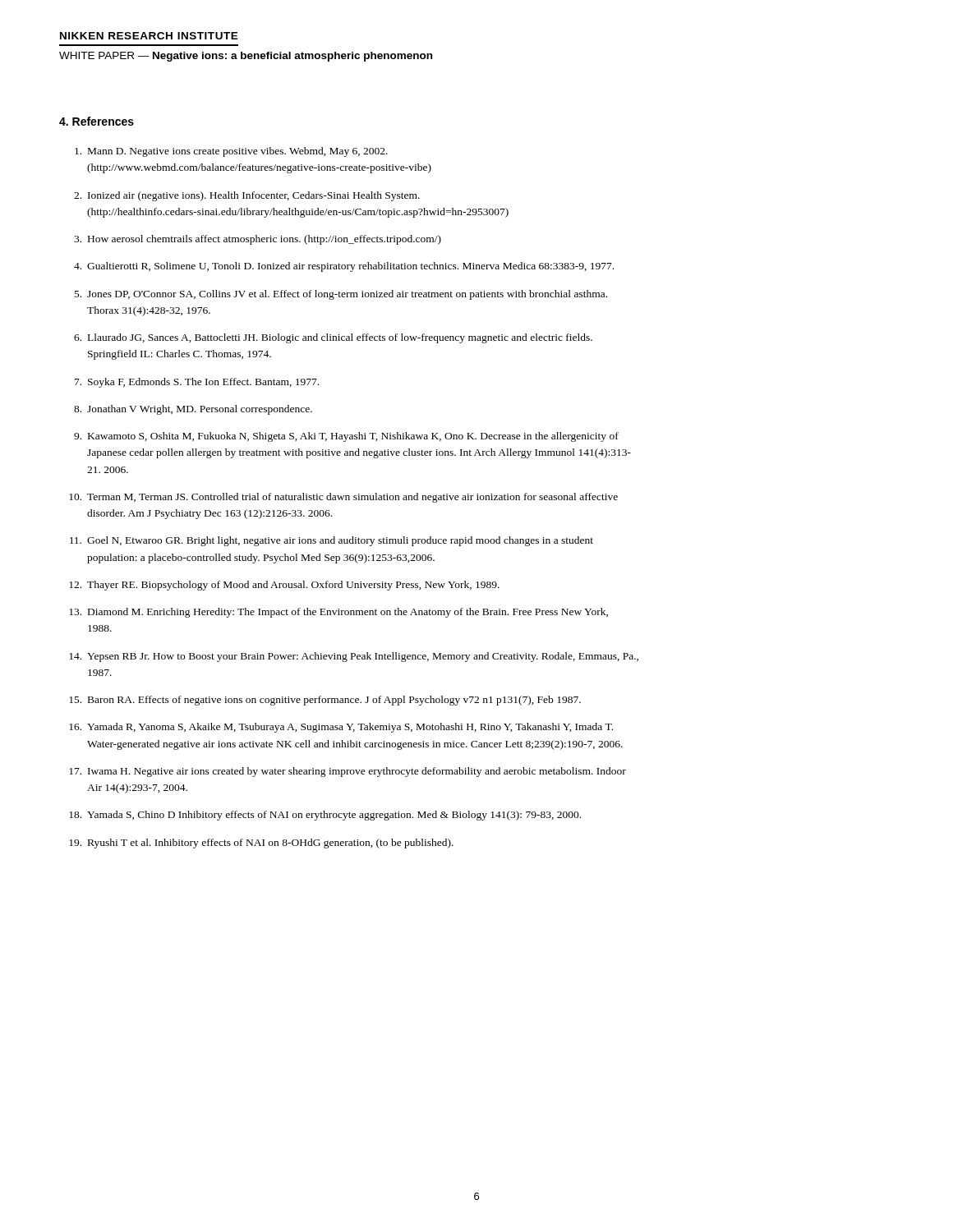
Task: Click on the list item that says "17. Iwama H. Negative"
Action: click(476, 779)
